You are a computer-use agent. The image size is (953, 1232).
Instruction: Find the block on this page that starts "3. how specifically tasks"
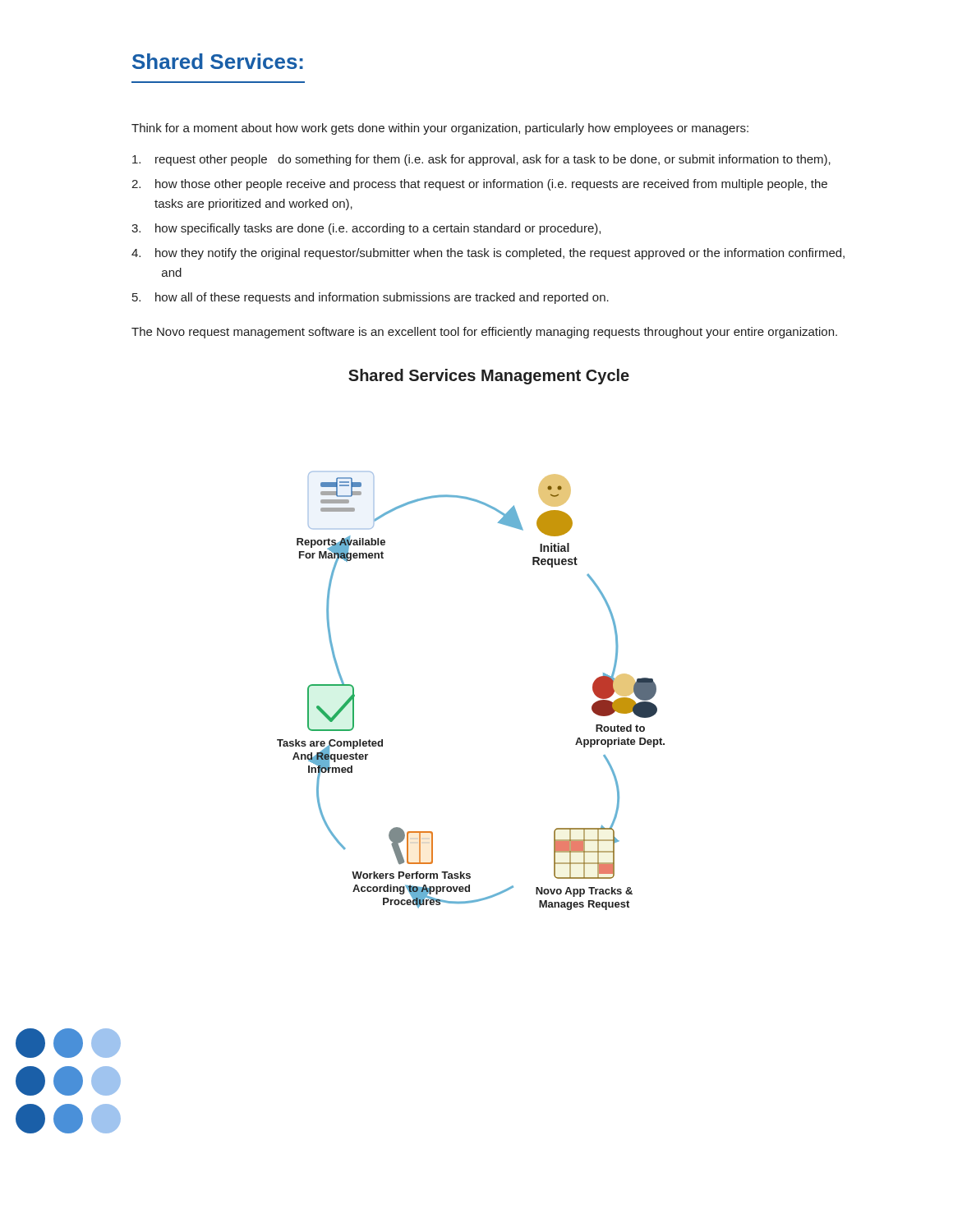pos(489,228)
